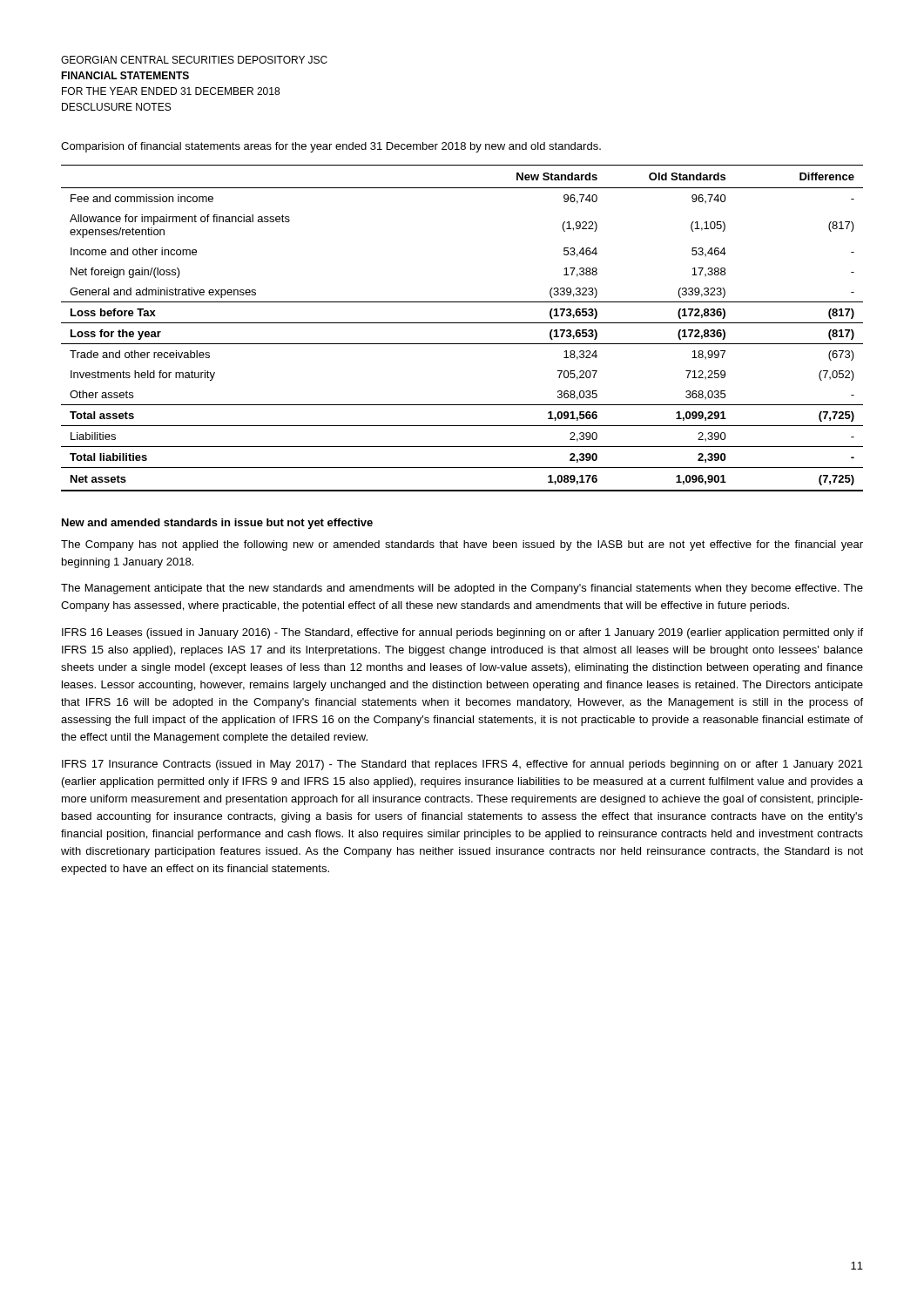Point to the text starting "IFRS 16 Leases"
This screenshot has width=924, height=1307.
point(462,684)
